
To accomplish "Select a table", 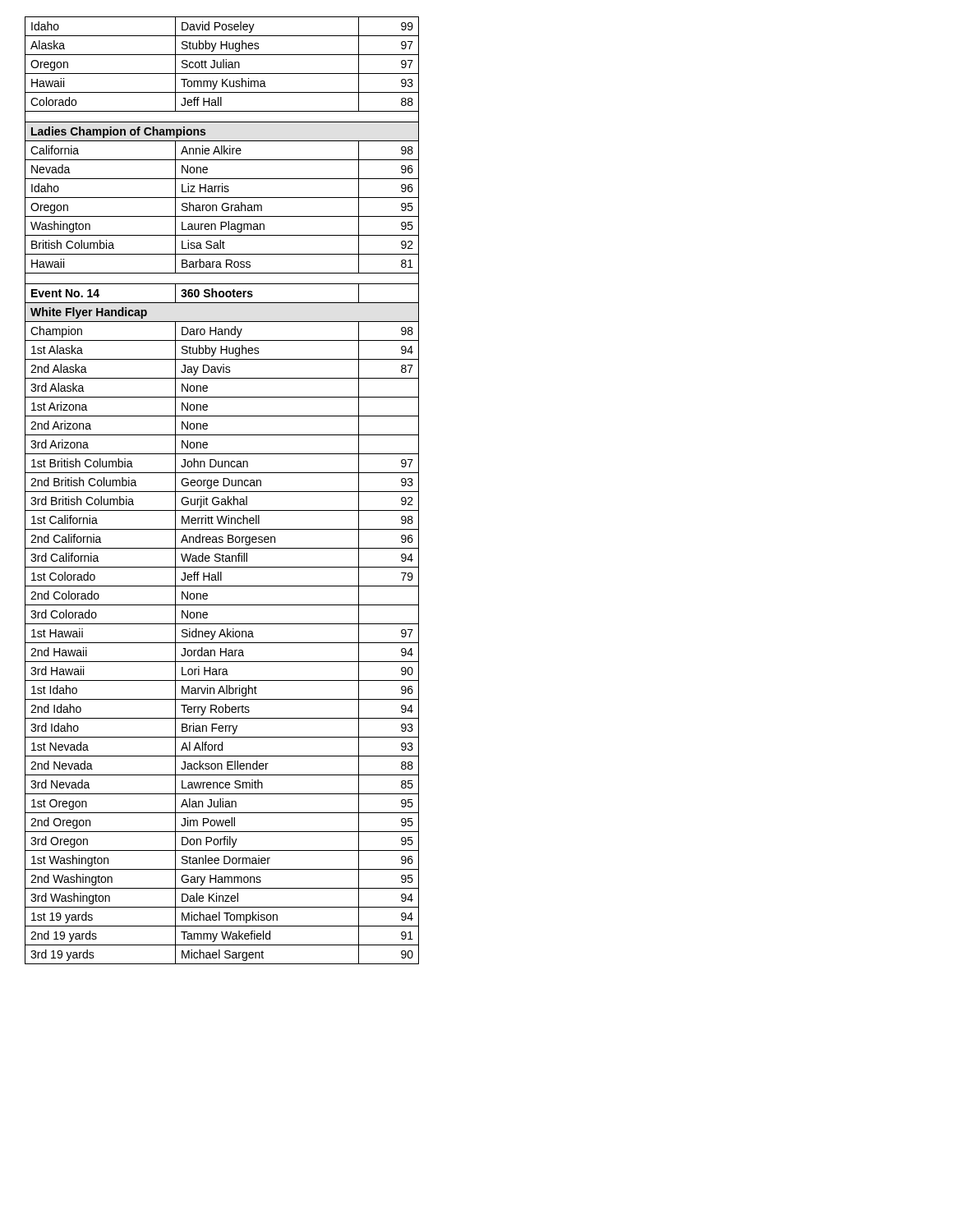I will click(222, 490).
